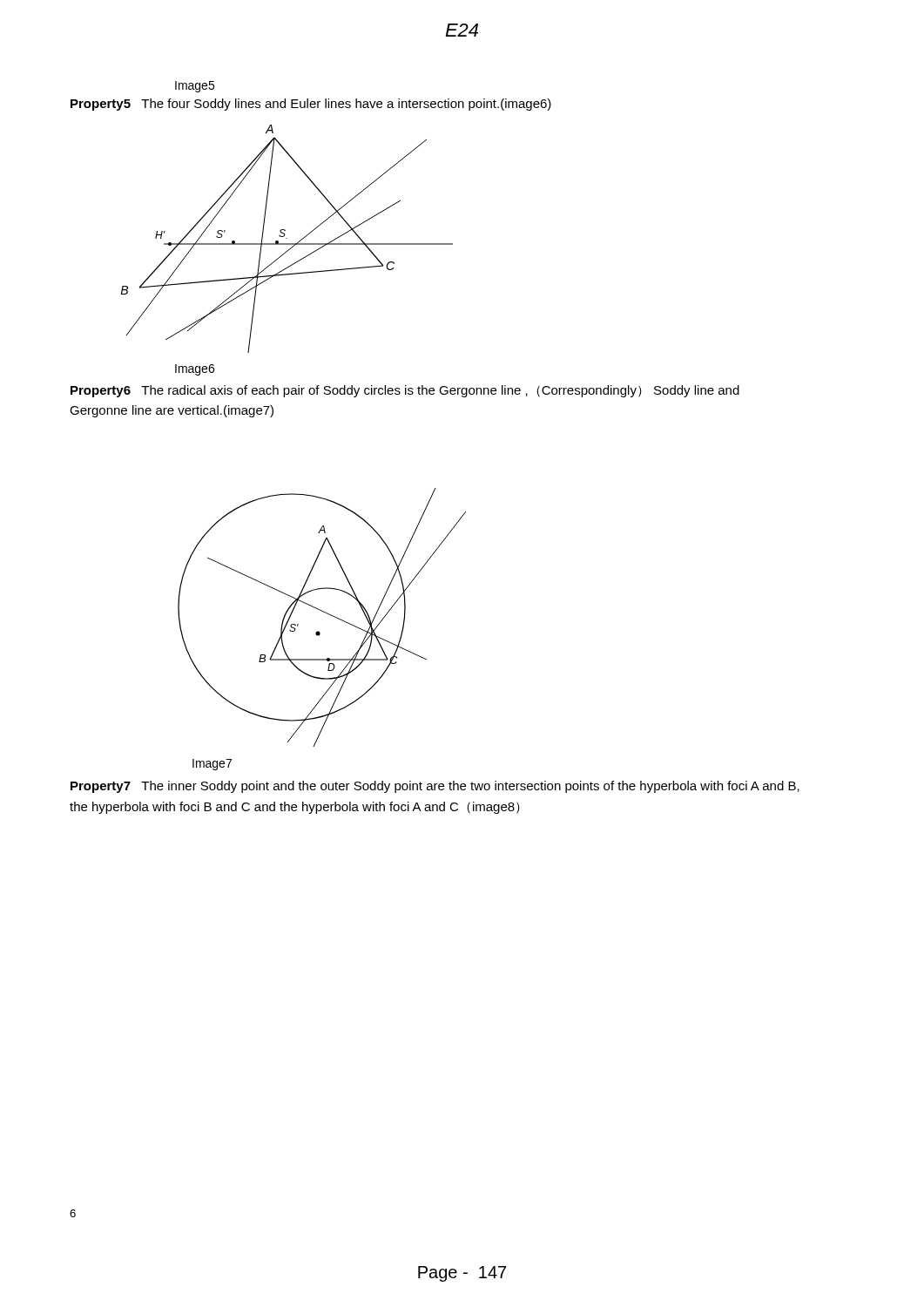The image size is (924, 1307).
Task: Locate the passage starting "Property7 The inner Soddy point and the outer"
Action: pyautogui.click(x=435, y=796)
